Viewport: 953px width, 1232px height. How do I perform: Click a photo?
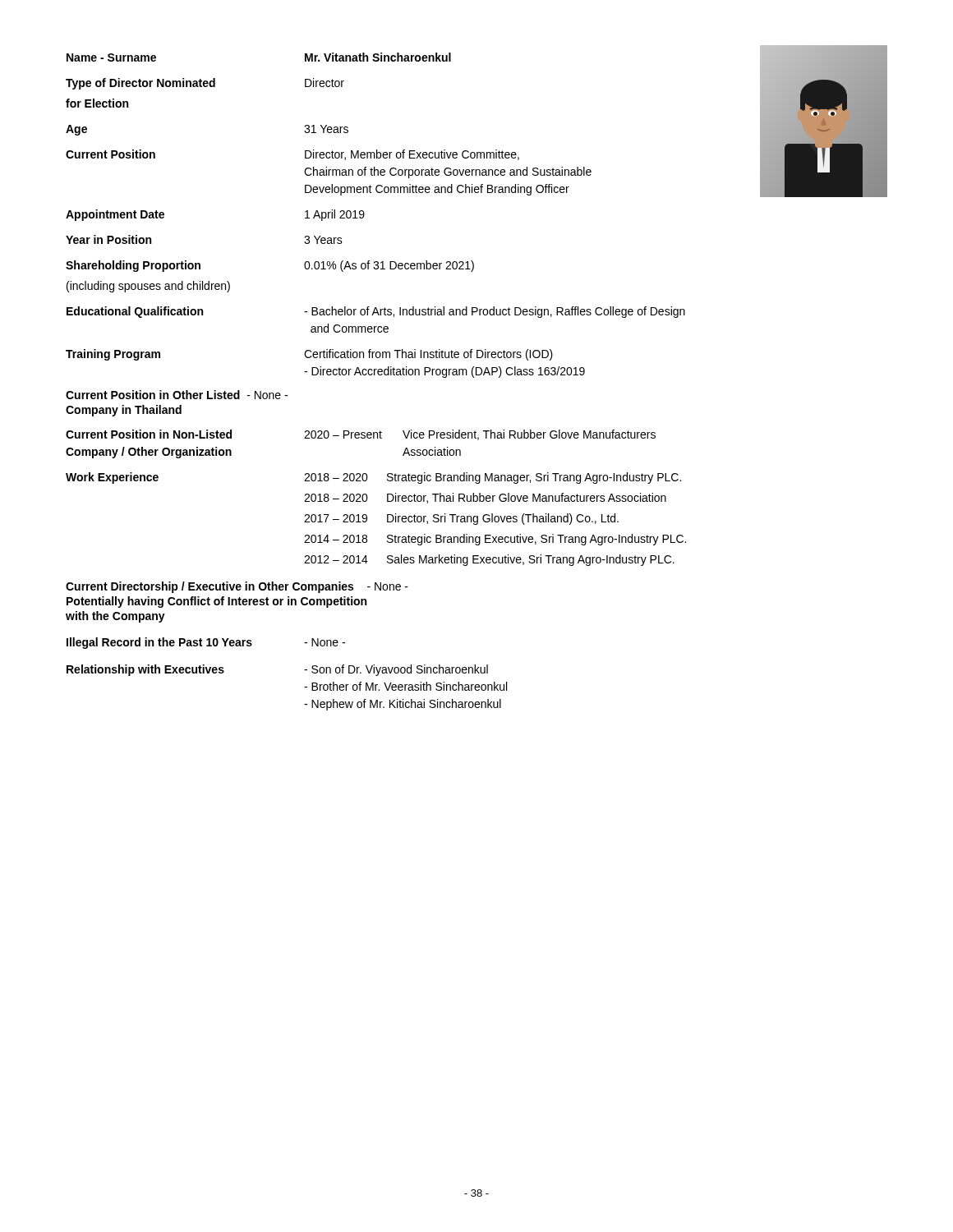pos(824,121)
